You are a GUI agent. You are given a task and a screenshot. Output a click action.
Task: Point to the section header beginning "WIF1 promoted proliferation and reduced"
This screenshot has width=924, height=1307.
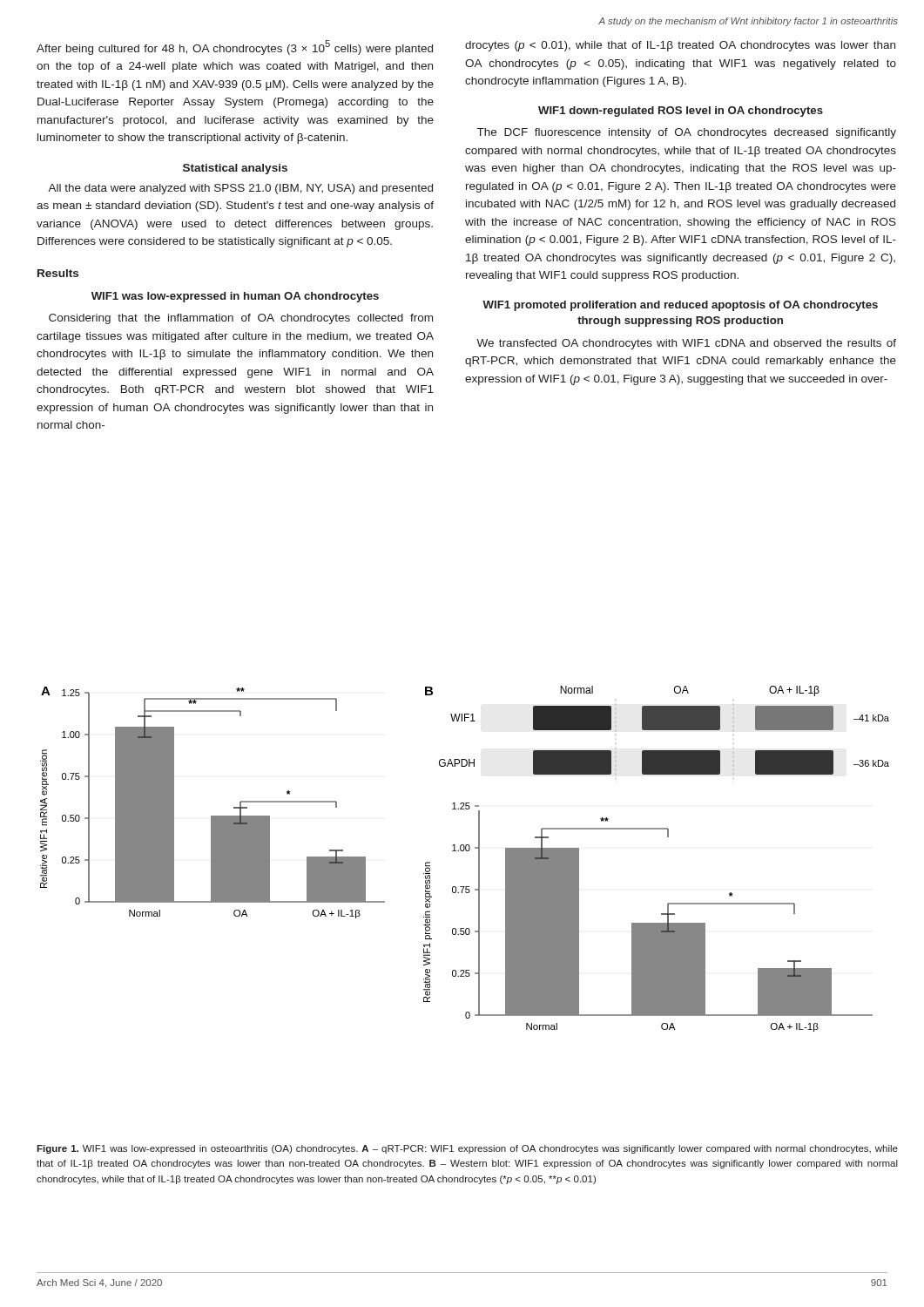pos(681,312)
